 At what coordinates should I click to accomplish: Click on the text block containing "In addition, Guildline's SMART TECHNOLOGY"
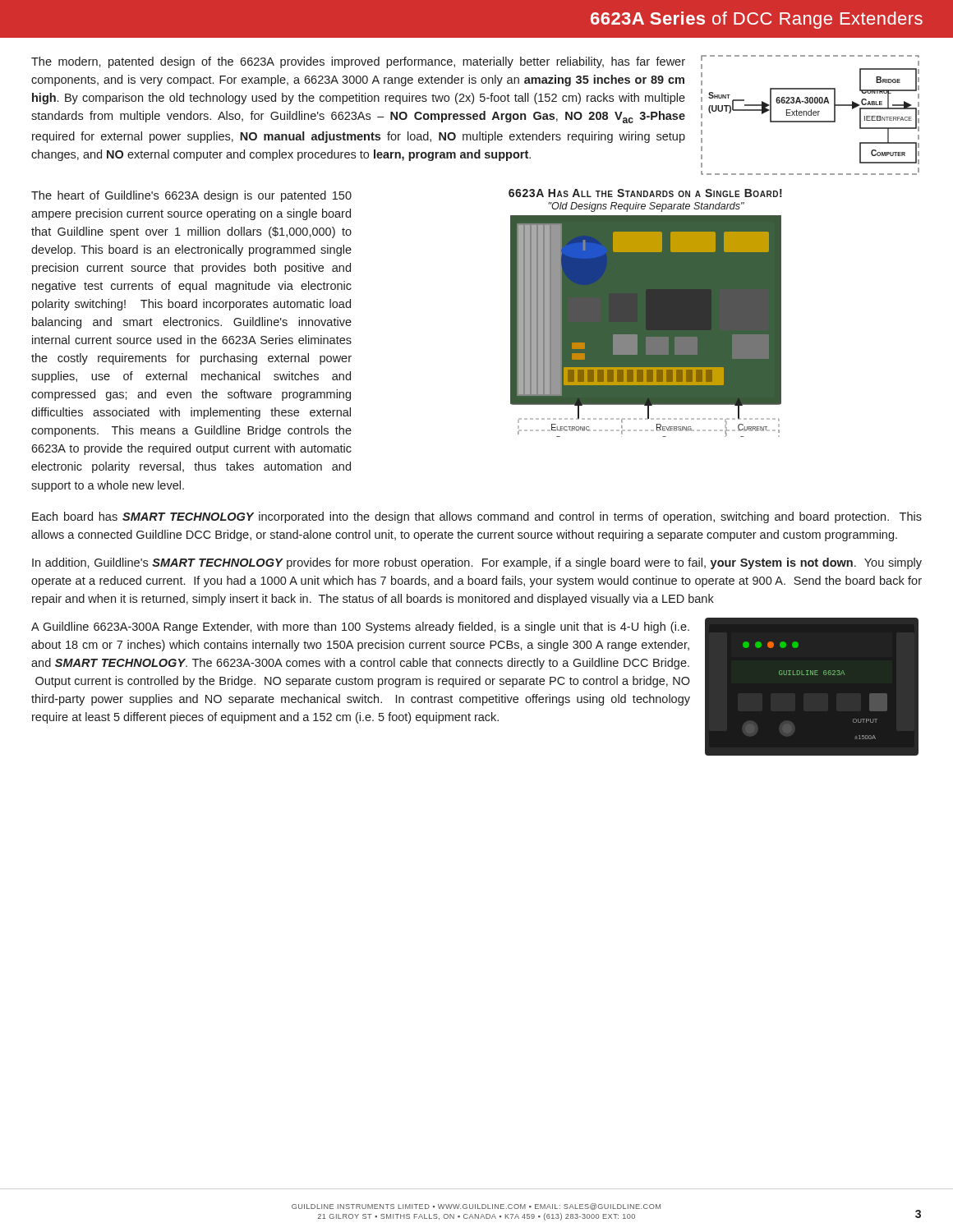click(476, 580)
